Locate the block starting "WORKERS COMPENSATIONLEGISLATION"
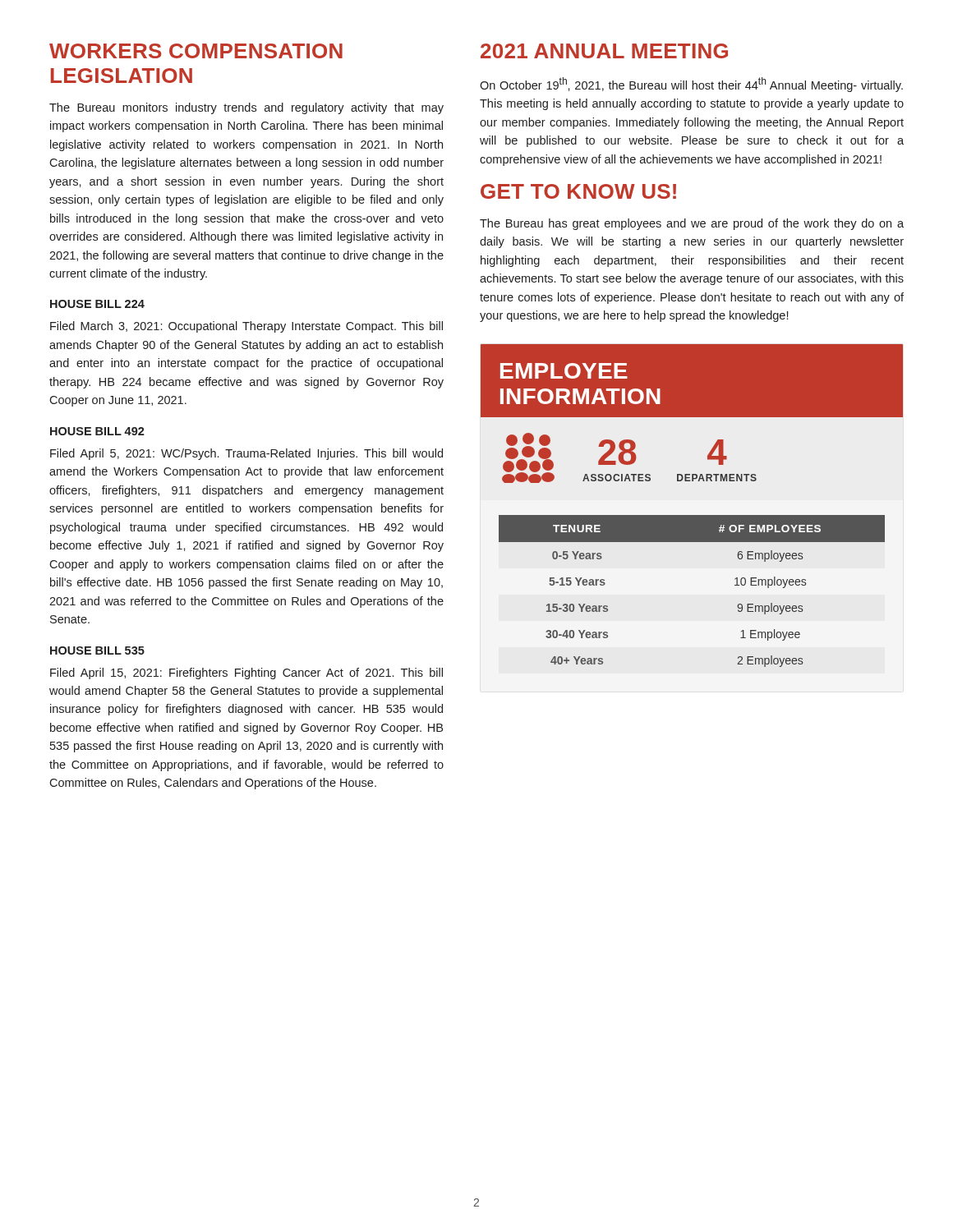This screenshot has width=953, height=1232. pos(246,64)
